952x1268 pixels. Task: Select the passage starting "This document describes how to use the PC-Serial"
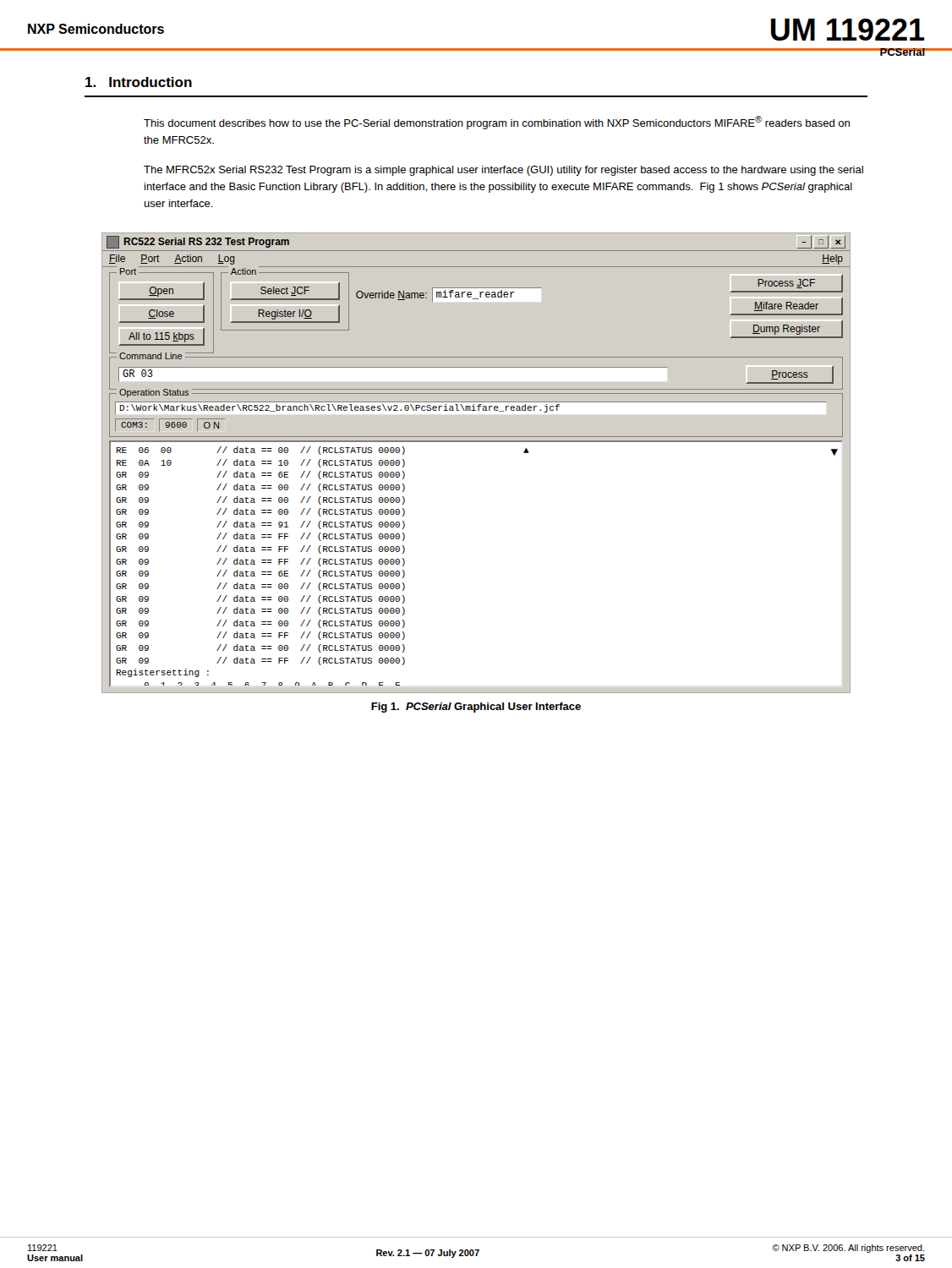pos(497,130)
